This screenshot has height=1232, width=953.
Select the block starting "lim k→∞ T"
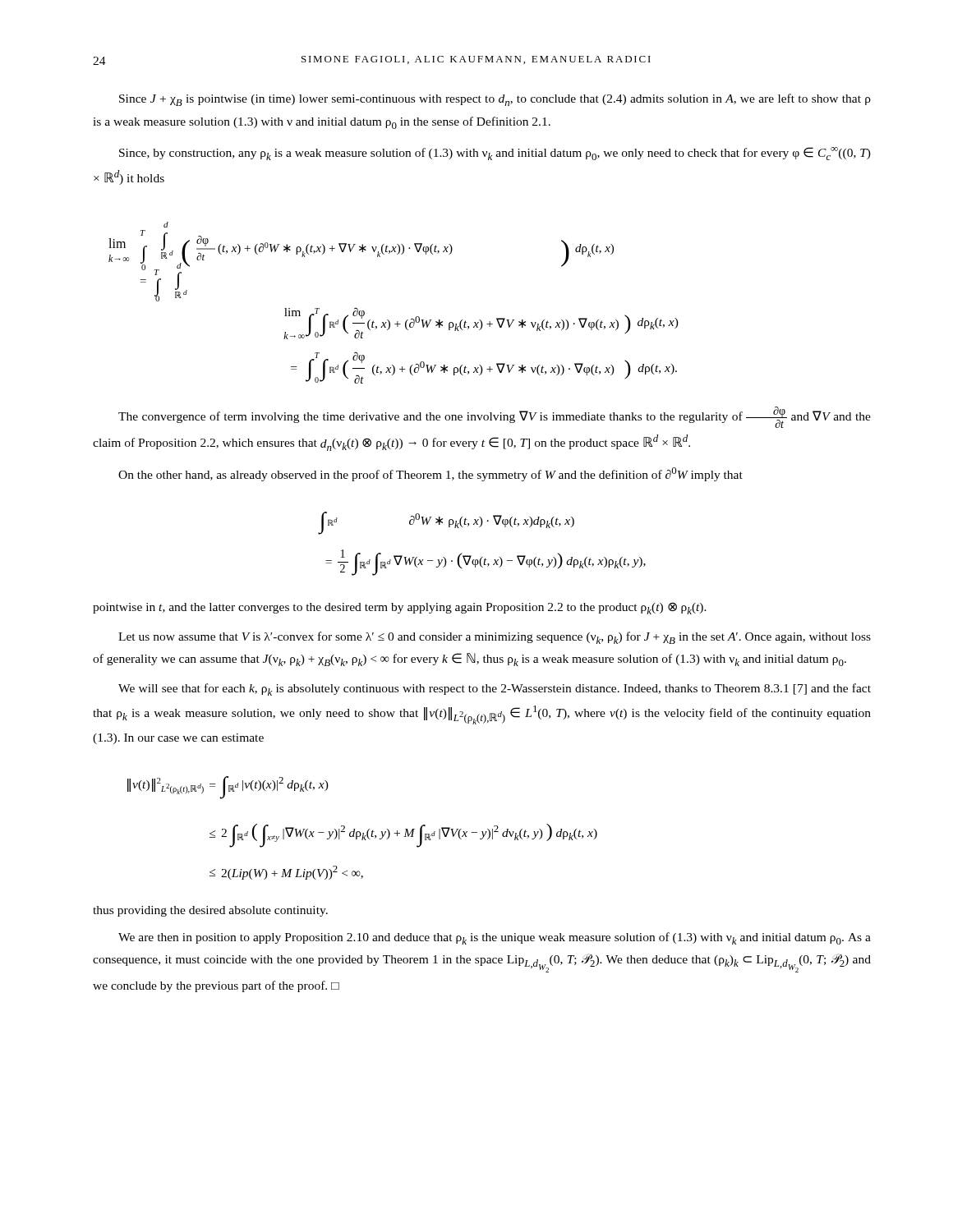[x=166, y=225]
